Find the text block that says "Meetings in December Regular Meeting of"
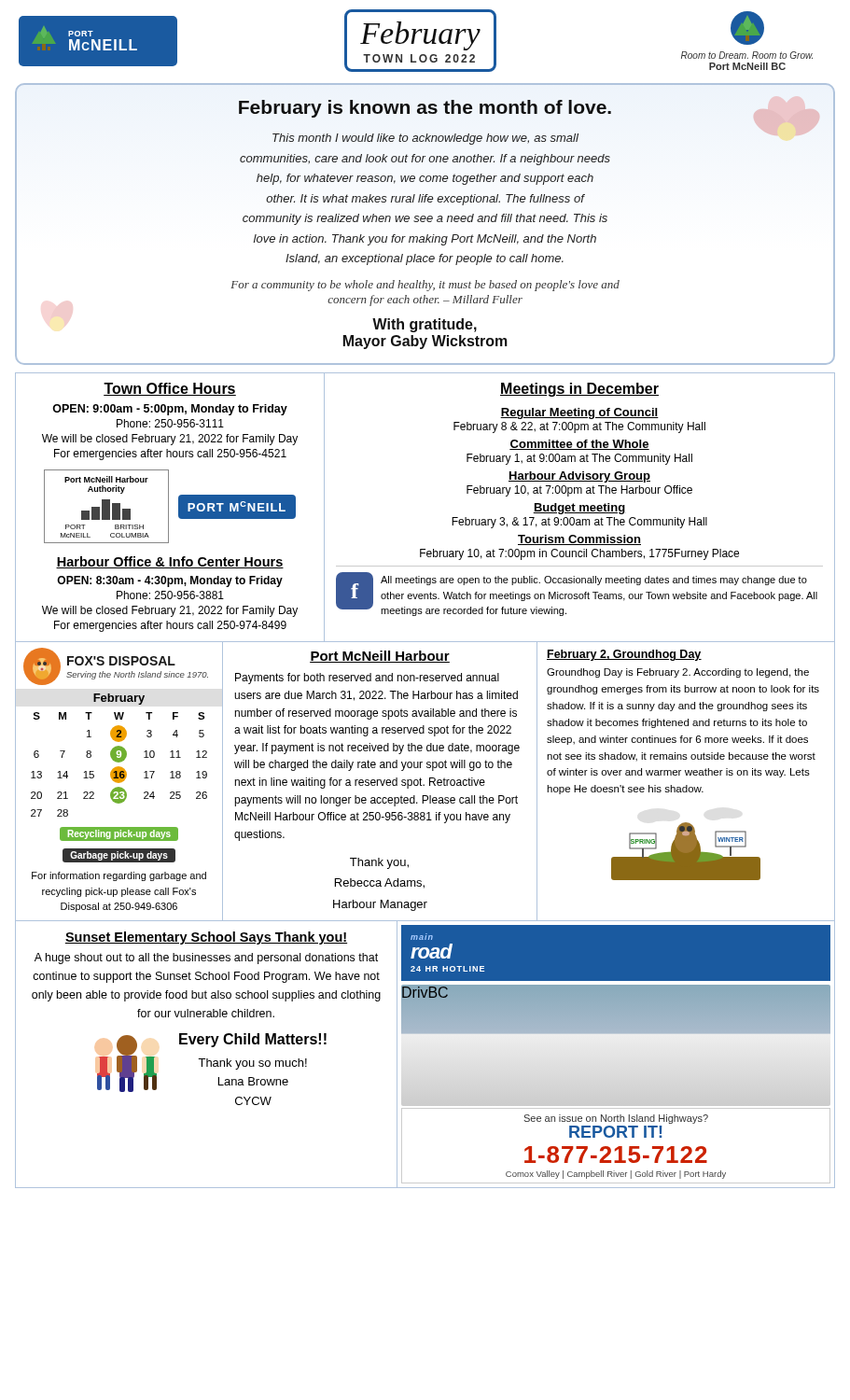Screen dimensions: 1400x850 coord(579,500)
